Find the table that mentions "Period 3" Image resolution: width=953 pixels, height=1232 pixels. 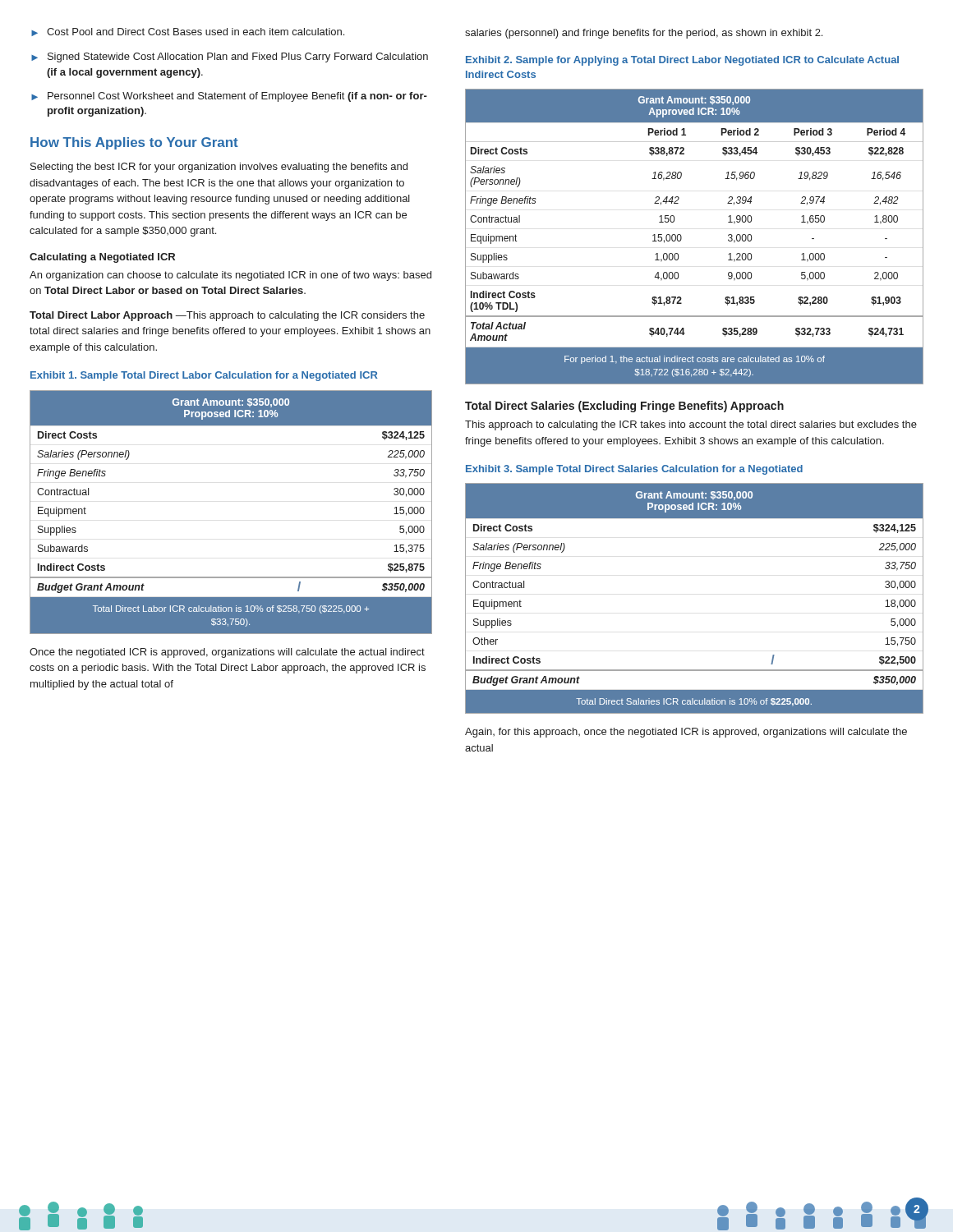[694, 236]
